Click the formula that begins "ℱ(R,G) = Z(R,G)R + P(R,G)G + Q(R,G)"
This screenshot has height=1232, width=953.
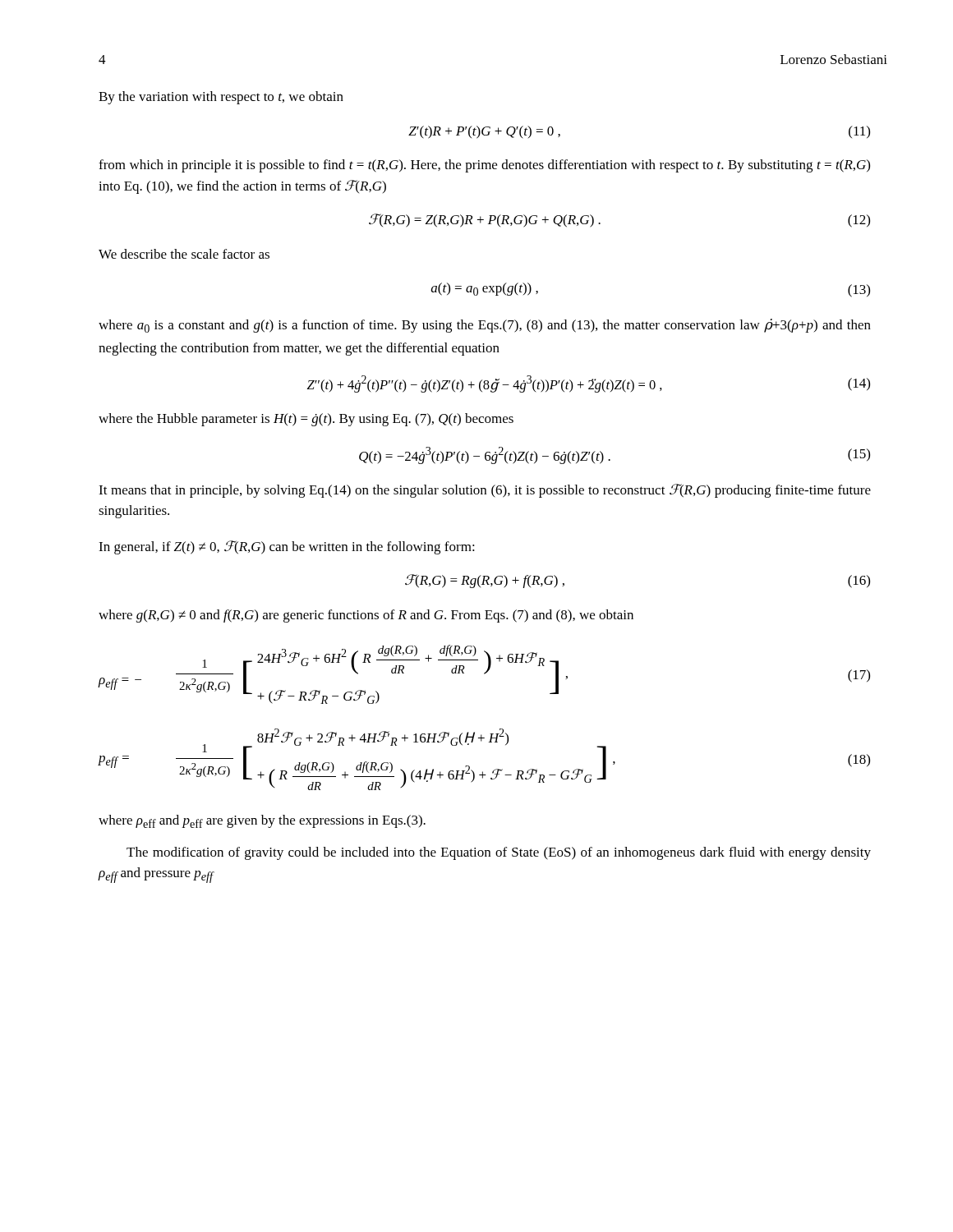click(x=480, y=221)
